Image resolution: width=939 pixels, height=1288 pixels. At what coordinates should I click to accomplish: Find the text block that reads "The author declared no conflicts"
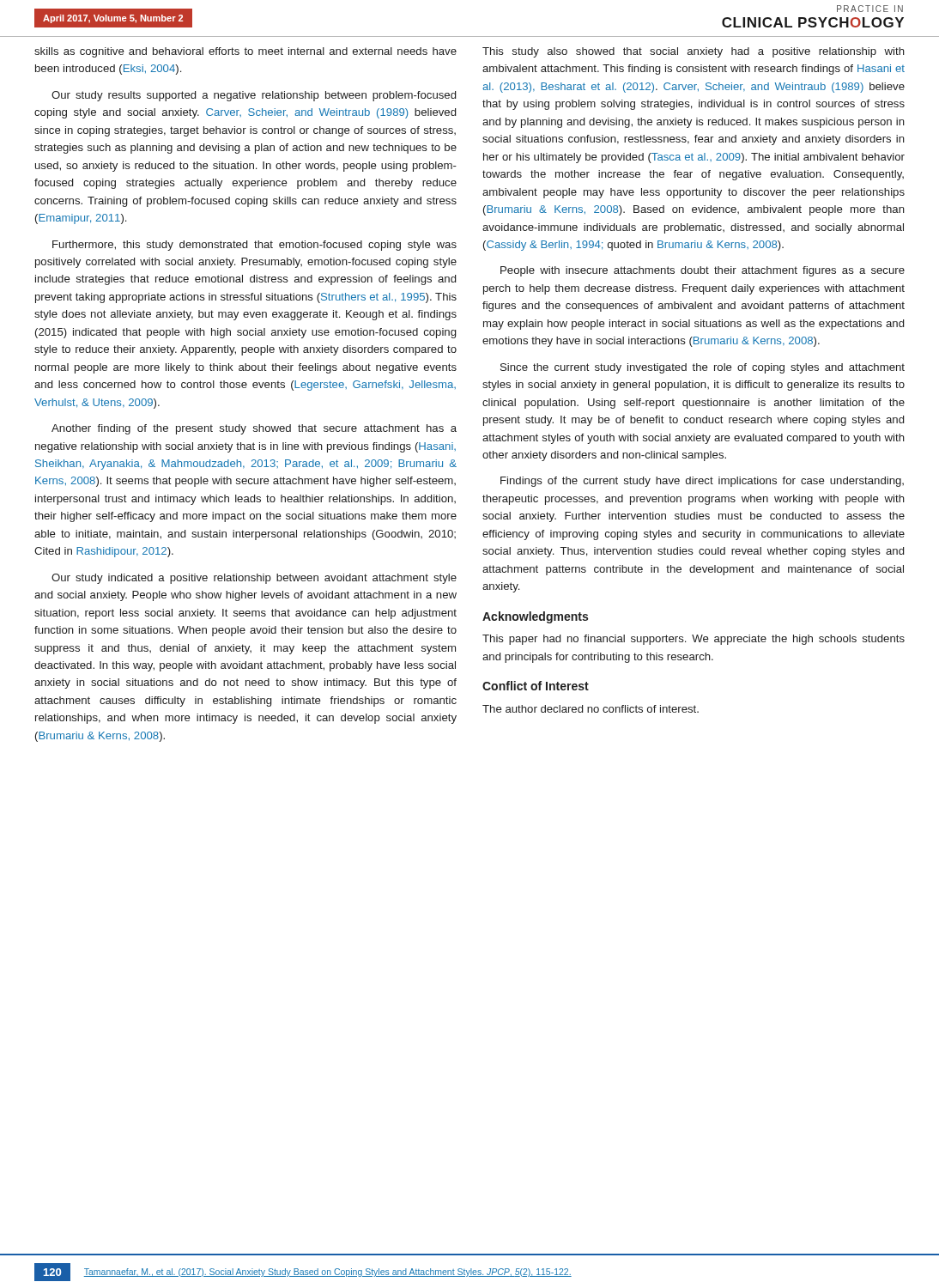tap(693, 709)
